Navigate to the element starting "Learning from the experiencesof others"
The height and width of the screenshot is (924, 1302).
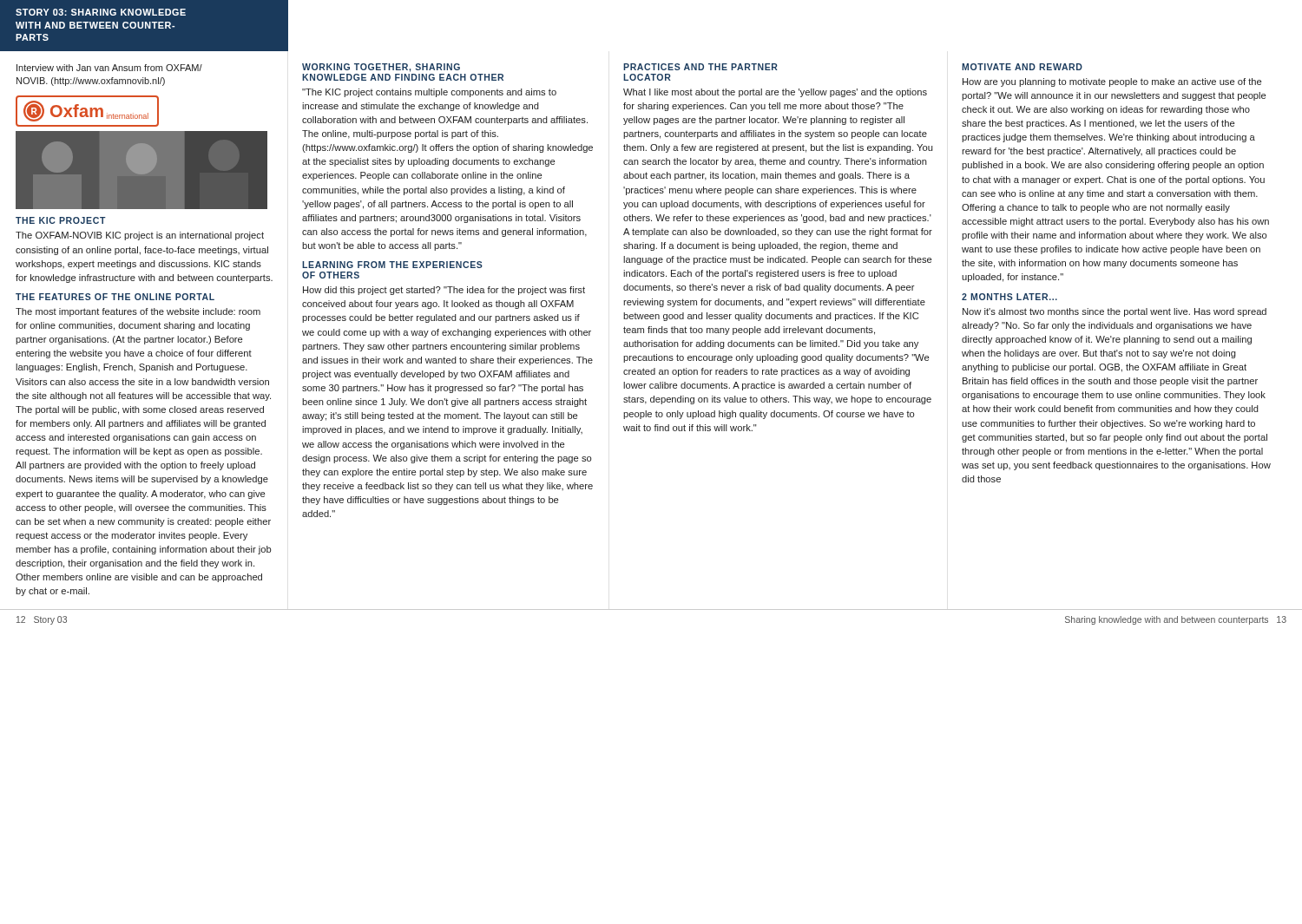393,270
